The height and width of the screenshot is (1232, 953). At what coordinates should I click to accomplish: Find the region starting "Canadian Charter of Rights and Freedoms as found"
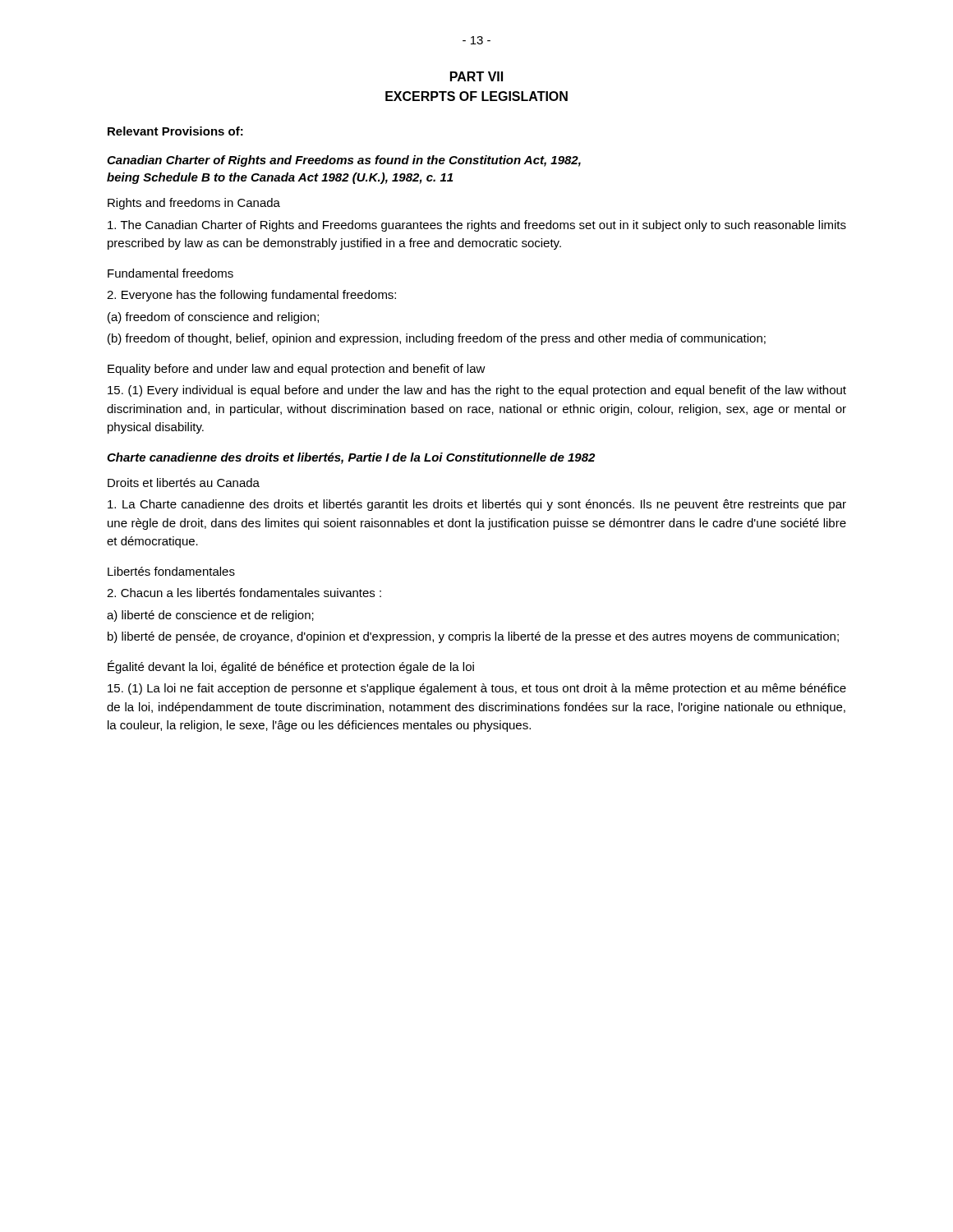click(x=344, y=168)
